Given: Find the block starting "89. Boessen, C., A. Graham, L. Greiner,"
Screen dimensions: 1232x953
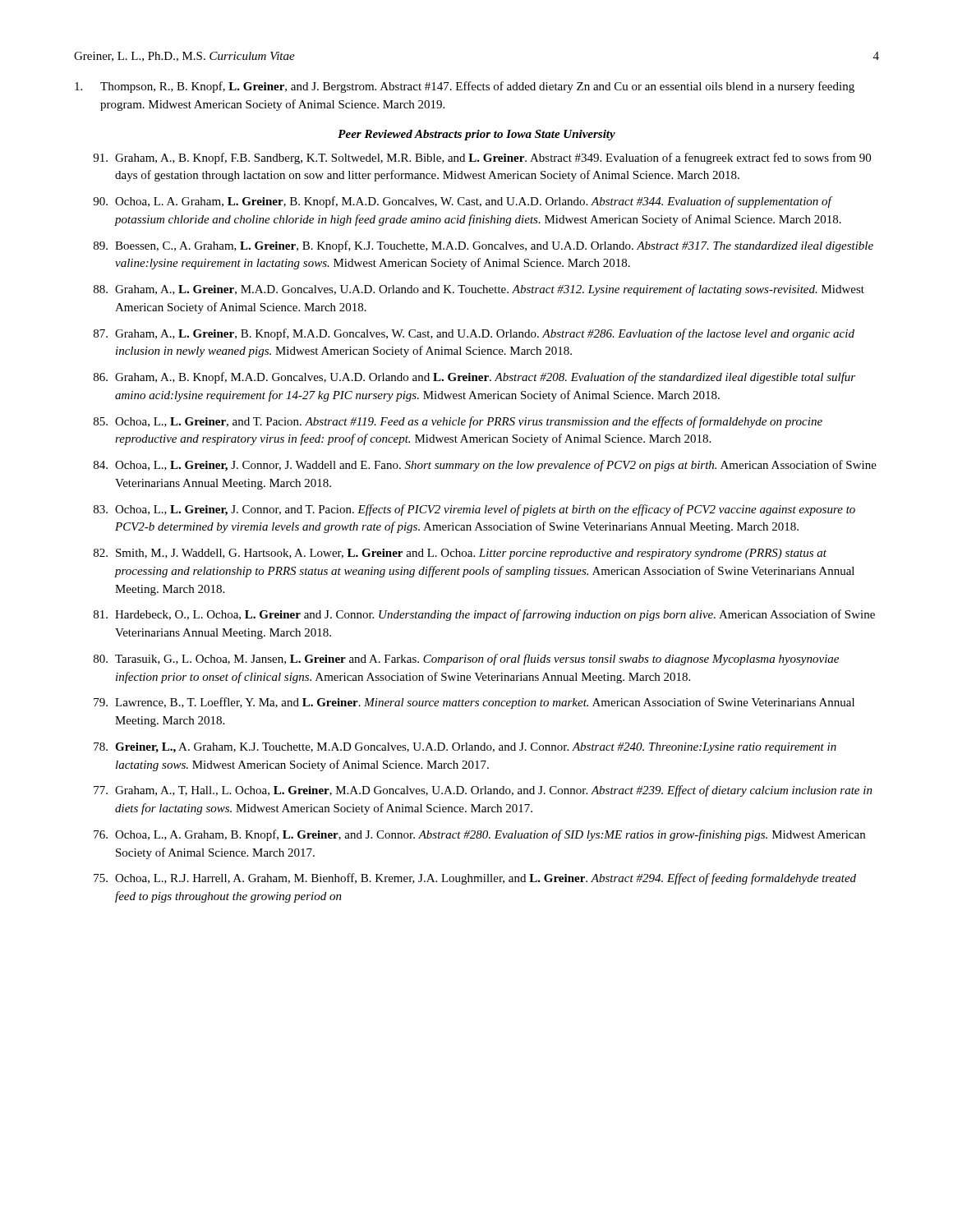Looking at the screenshot, I should pyautogui.click(x=476, y=255).
